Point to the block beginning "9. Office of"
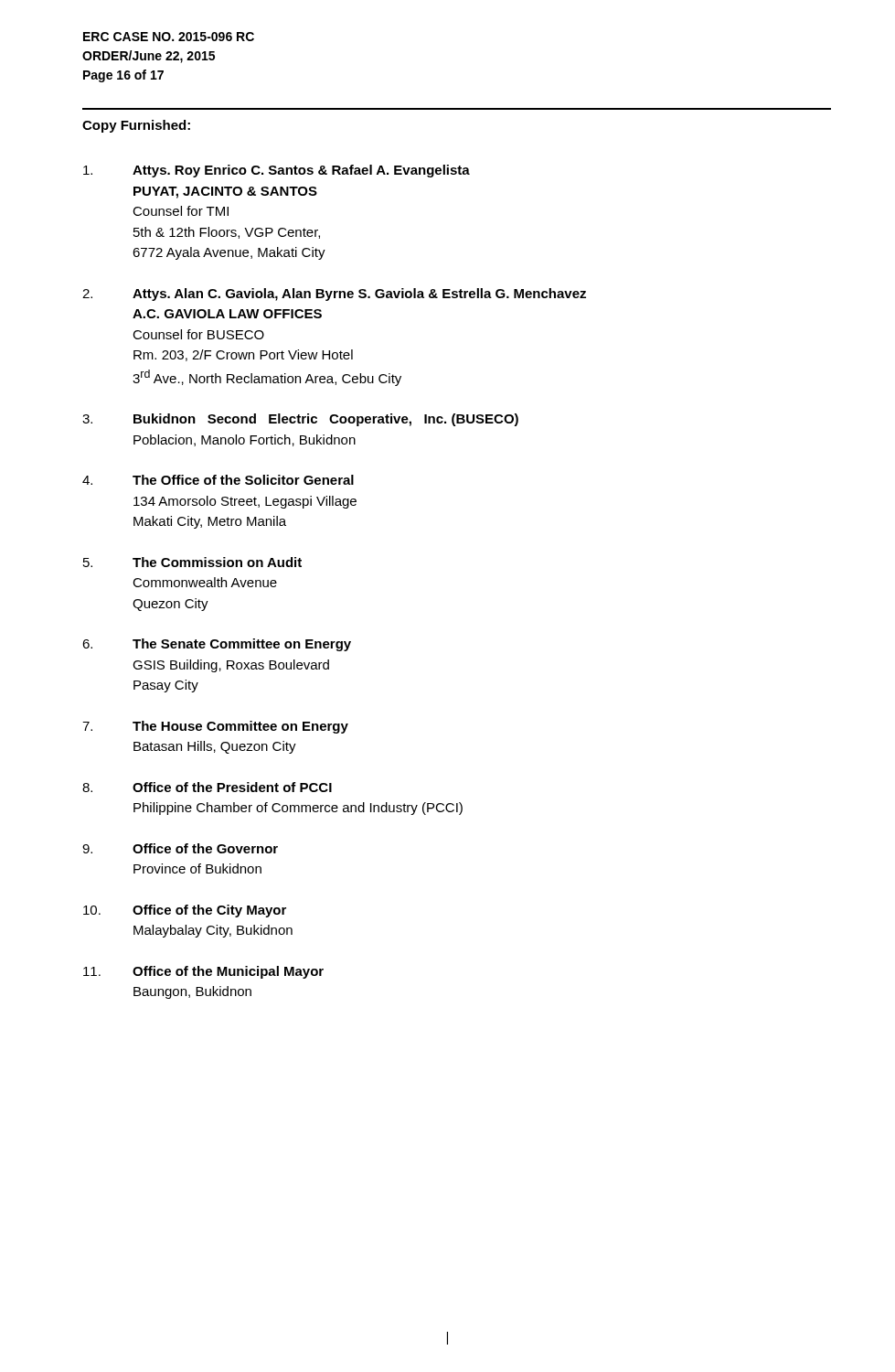The image size is (895, 1372). [x=180, y=848]
